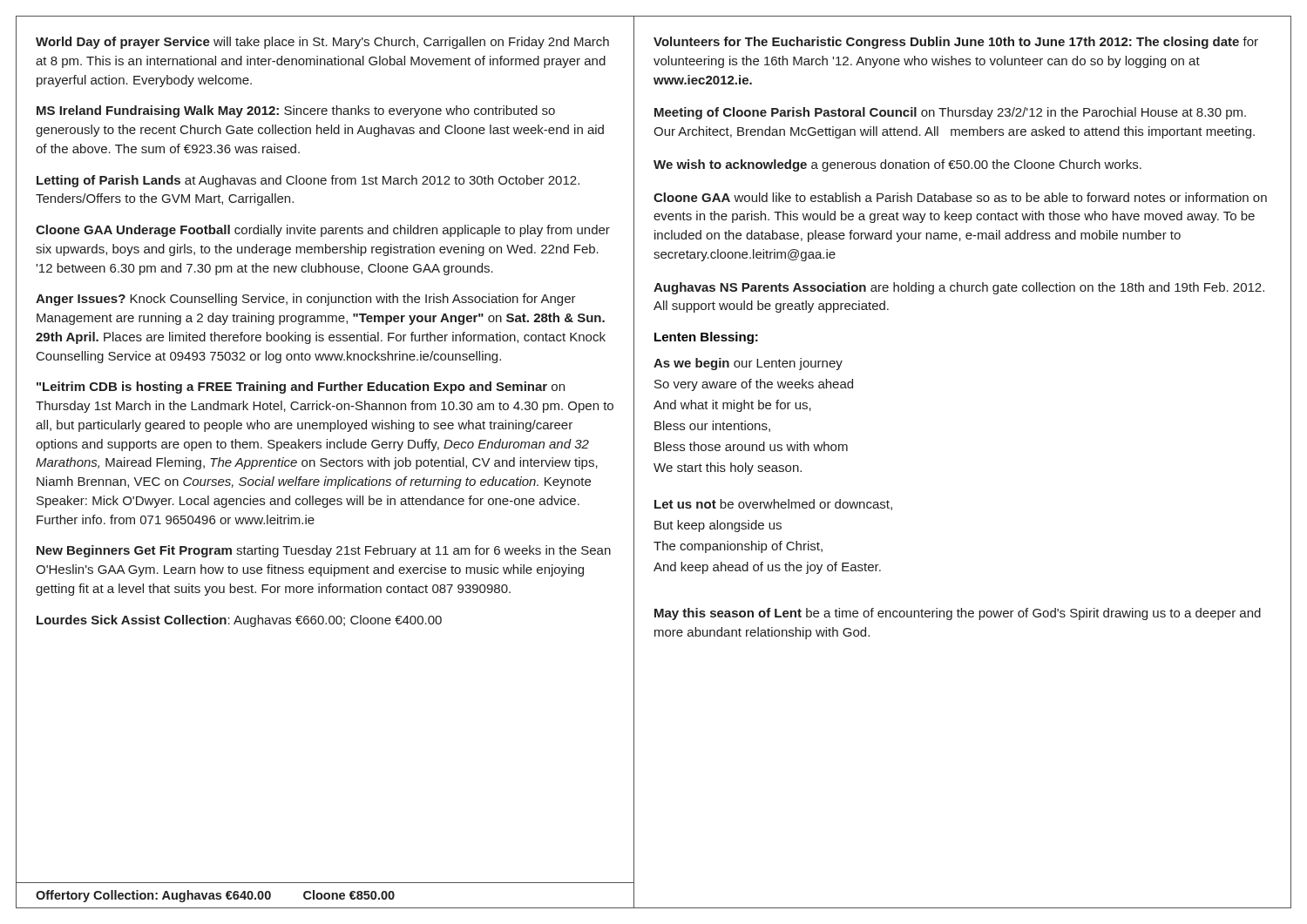1307x924 pixels.
Task: Click the passage that begins "Volunteers for The Eucharistic Congress Dublin June 10th"
Action: coord(962,61)
